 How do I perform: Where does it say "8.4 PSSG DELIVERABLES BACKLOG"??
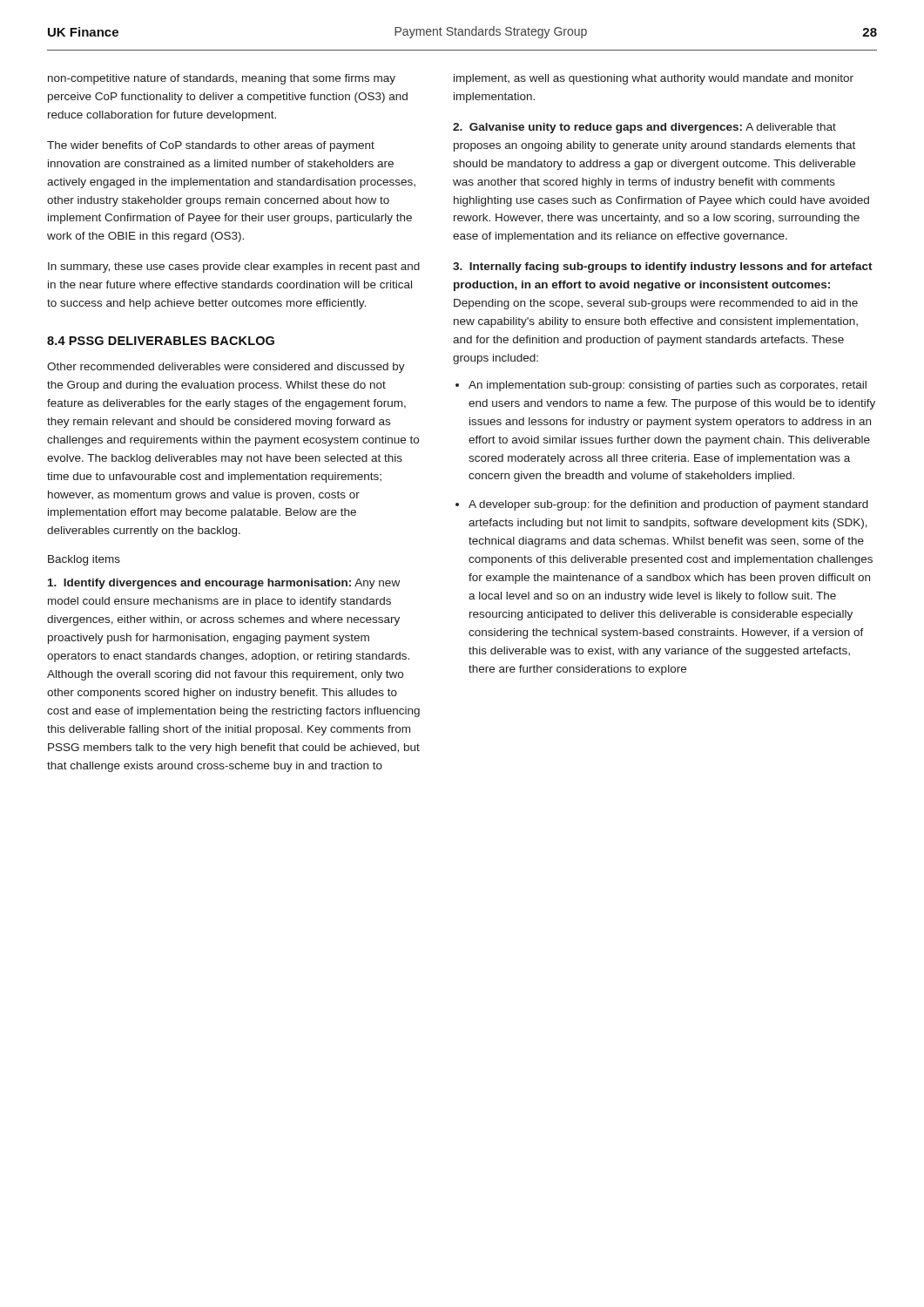161,341
